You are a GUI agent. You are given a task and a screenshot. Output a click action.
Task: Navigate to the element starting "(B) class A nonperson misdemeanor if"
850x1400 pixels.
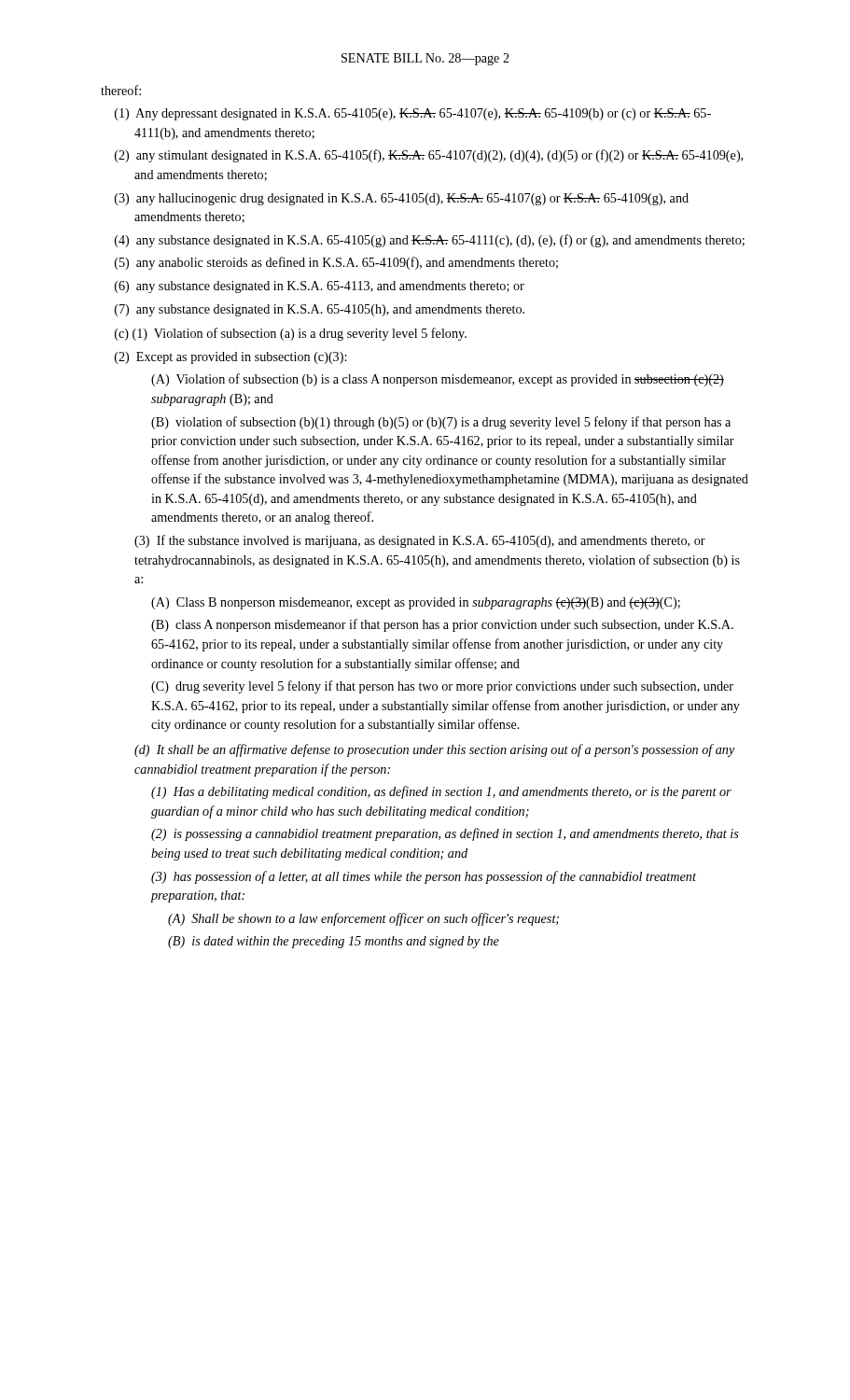click(443, 644)
